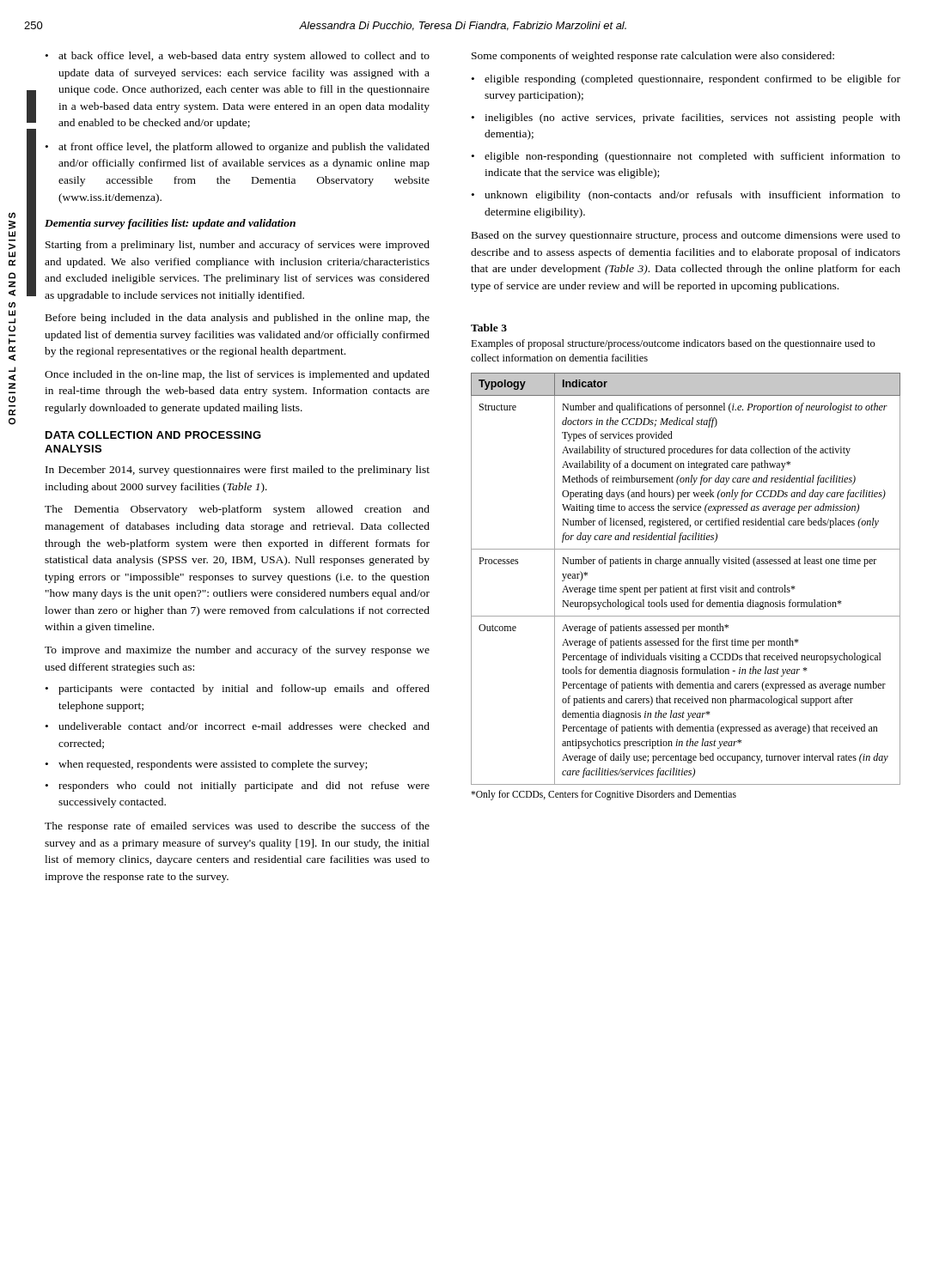Select a table

686,578
